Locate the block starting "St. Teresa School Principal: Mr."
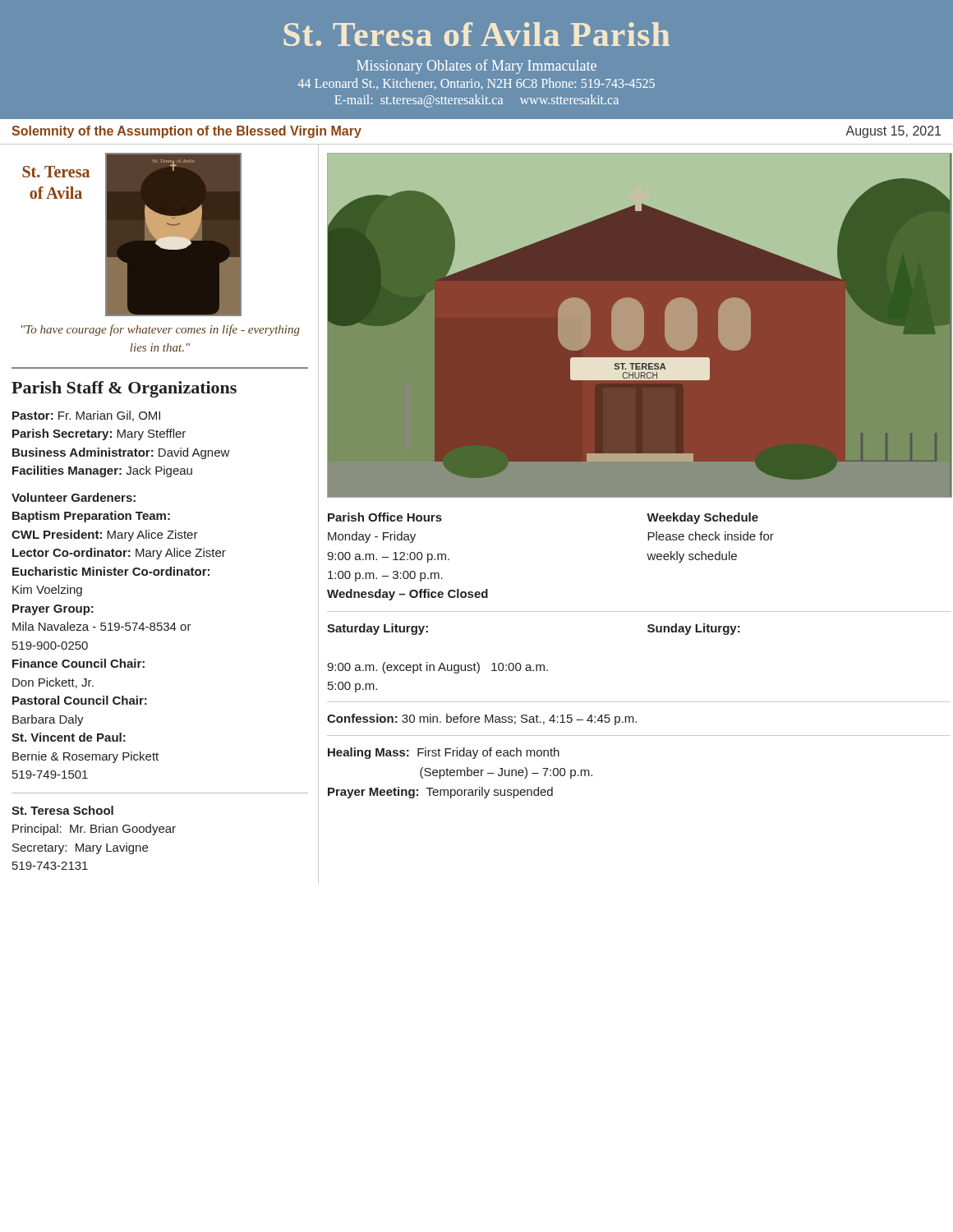Image resolution: width=953 pixels, height=1232 pixels. [x=94, y=838]
